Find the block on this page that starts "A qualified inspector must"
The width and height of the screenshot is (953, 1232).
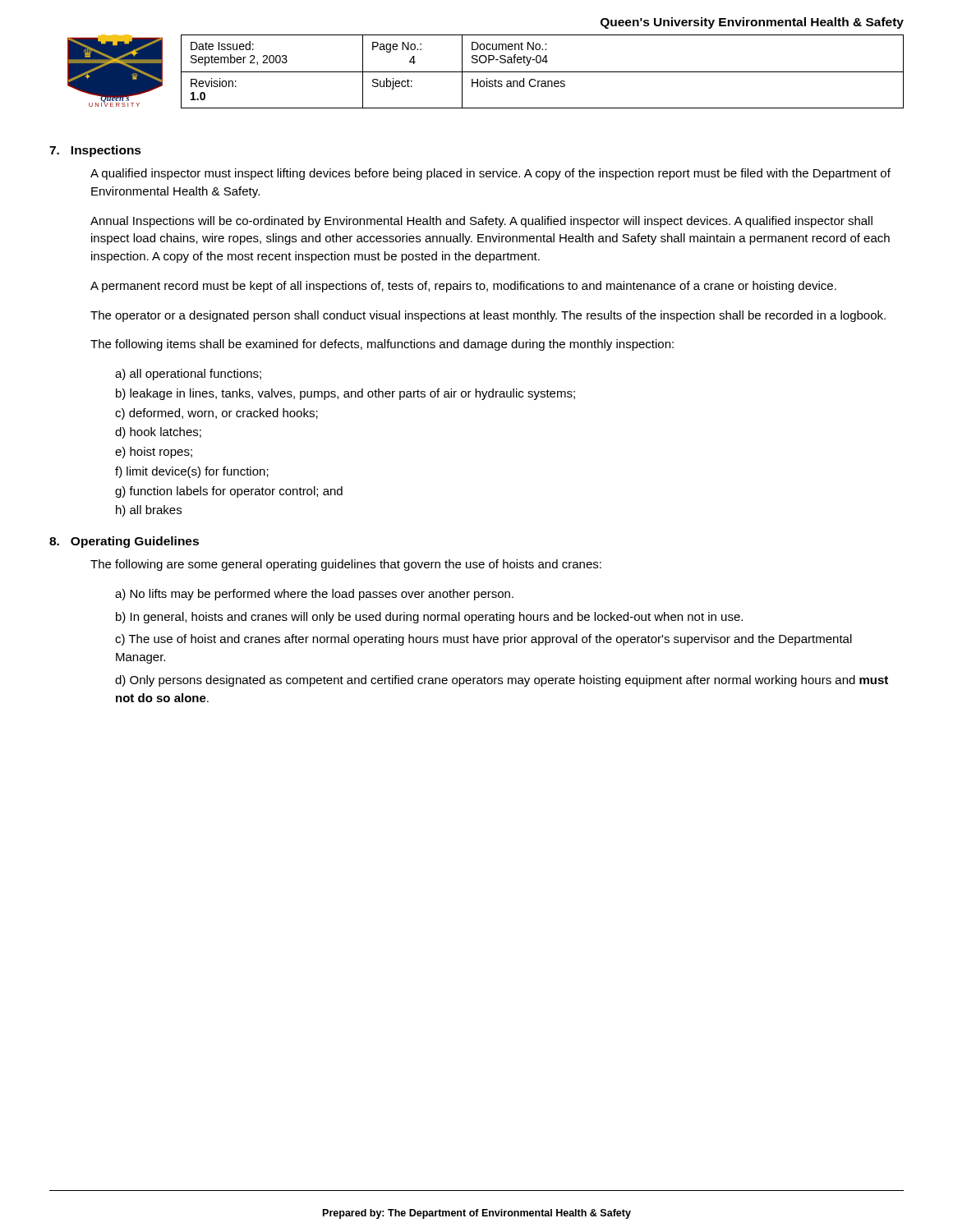(490, 182)
